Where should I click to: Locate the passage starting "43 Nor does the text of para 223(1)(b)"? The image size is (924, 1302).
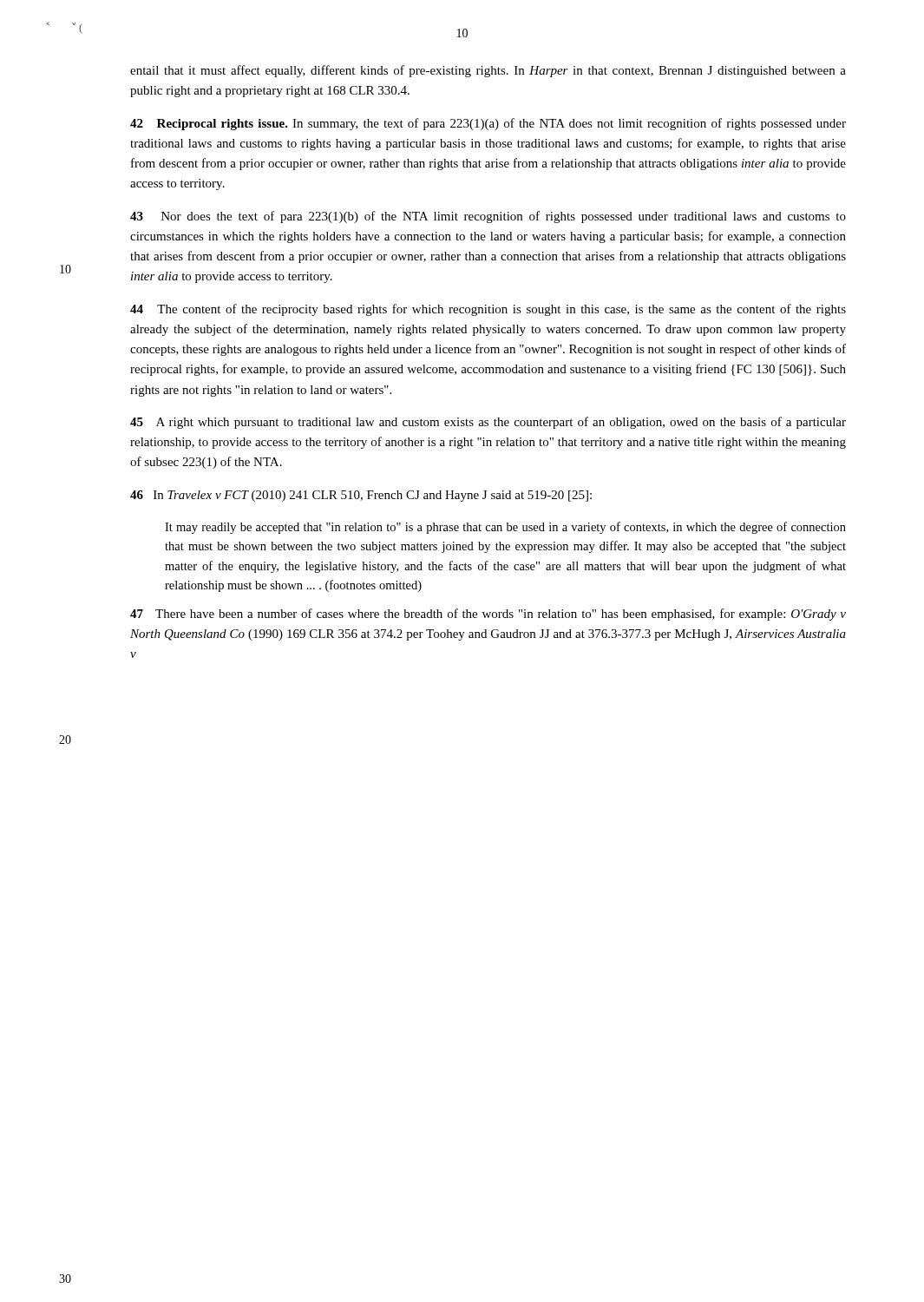(488, 246)
